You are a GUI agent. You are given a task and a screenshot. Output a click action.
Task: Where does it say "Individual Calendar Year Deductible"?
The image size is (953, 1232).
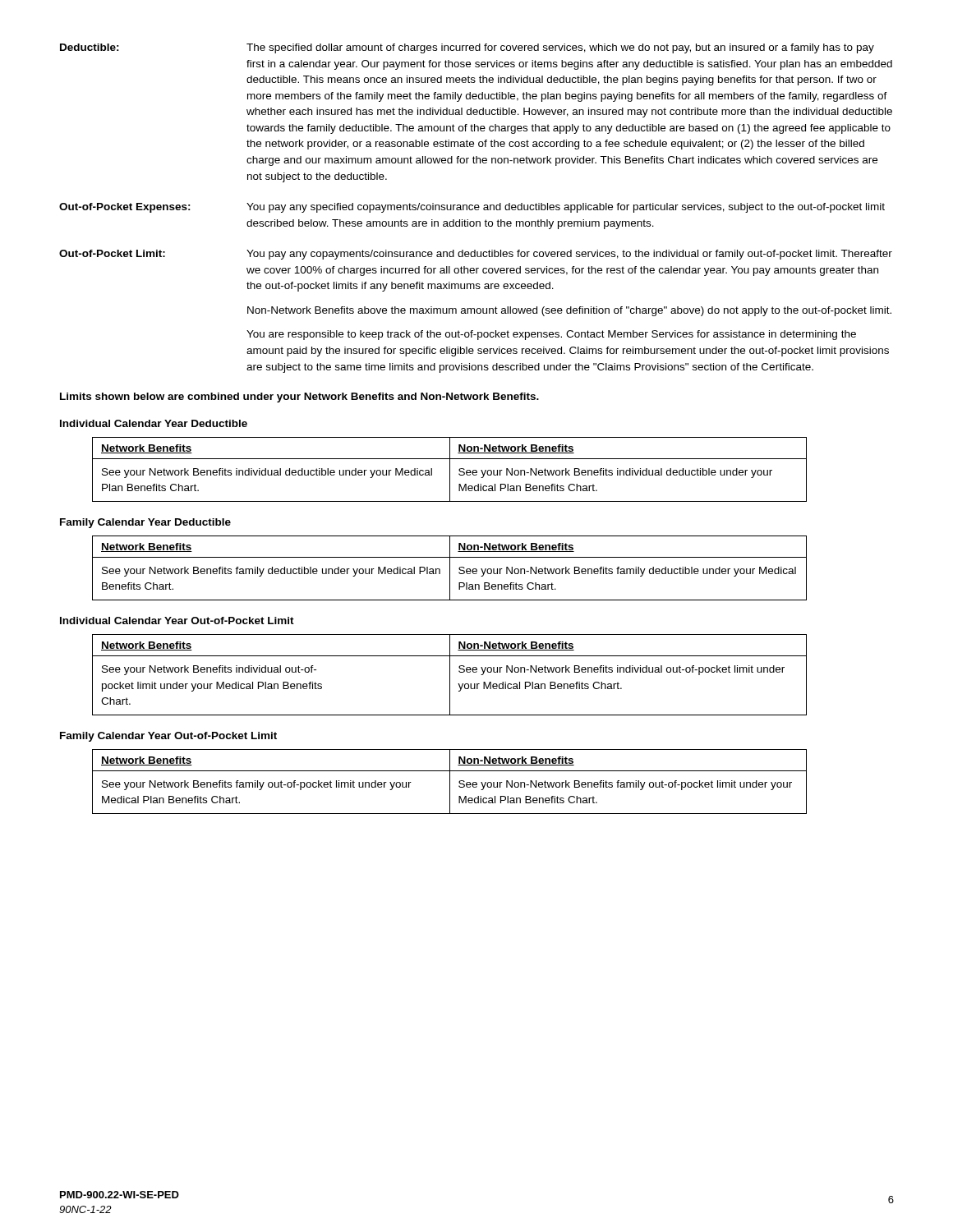pos(153,423)
